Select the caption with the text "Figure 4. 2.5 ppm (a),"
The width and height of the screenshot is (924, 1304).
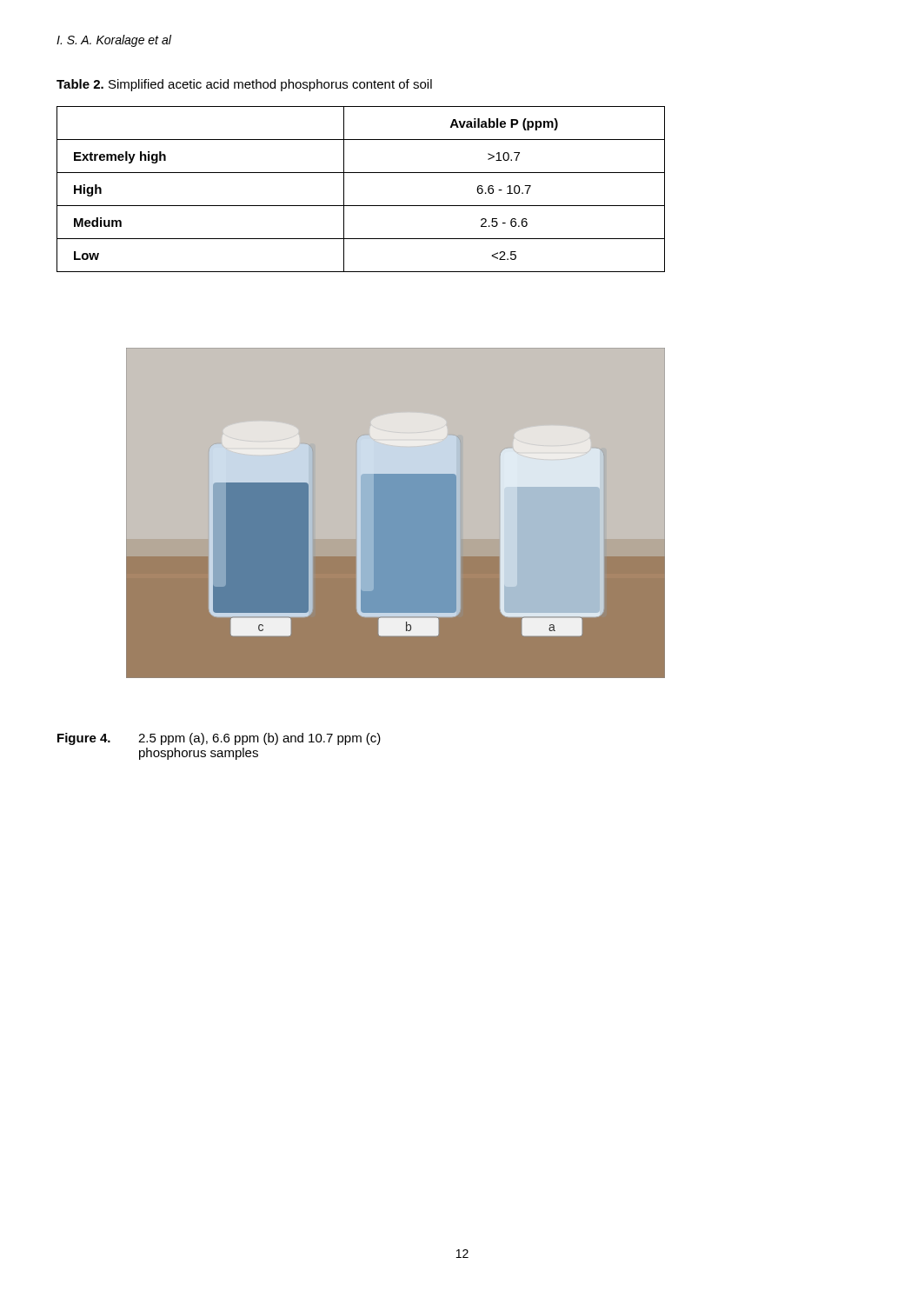219,745
